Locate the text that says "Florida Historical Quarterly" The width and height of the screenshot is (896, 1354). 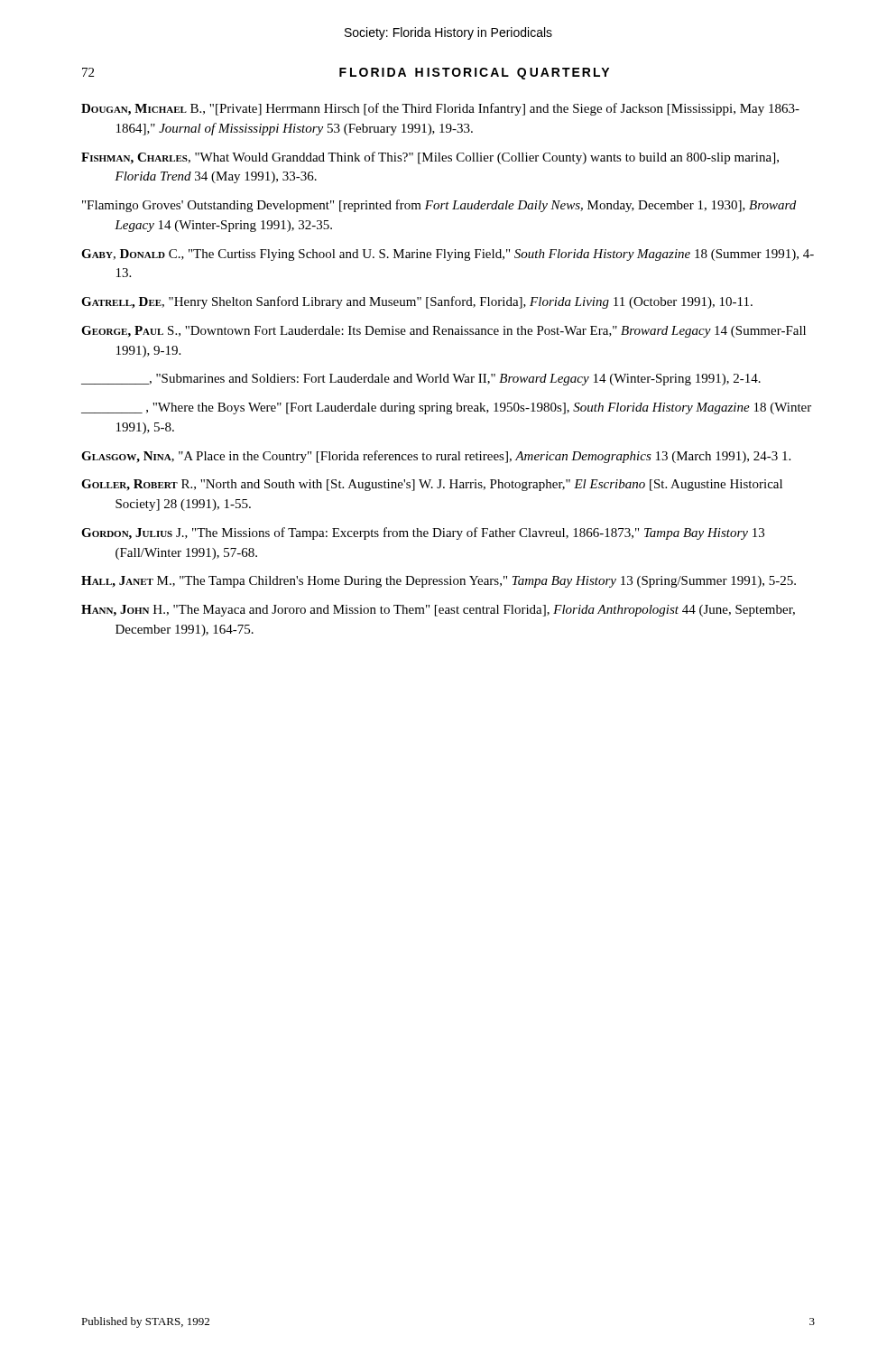tap(475, 72)
